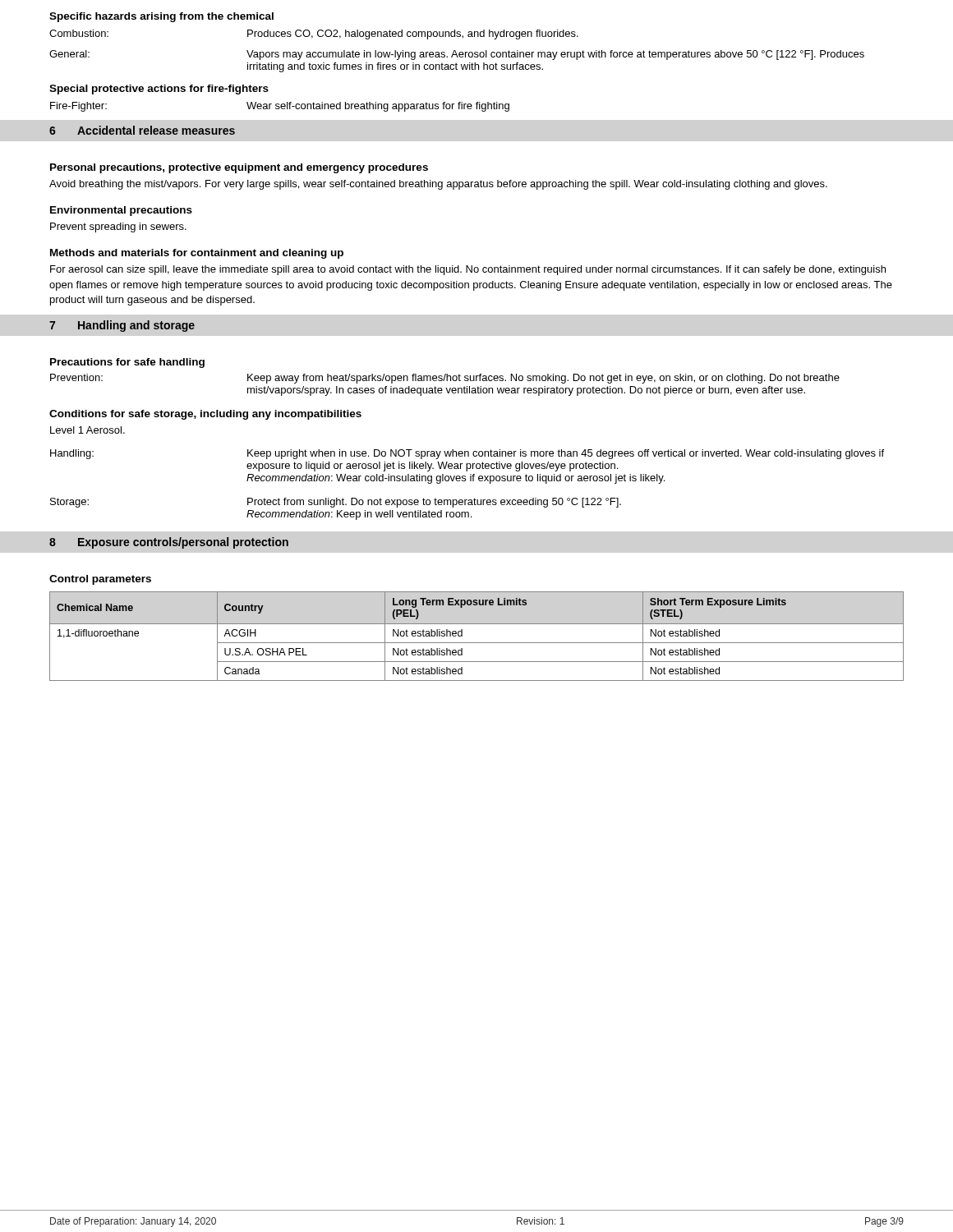This screenshot has height=1232, width=953.
Task: Find the element starting "Combustion: Produces CO, CO2, halogenated compounds, and hydrogen"
Action: (476, 33)
